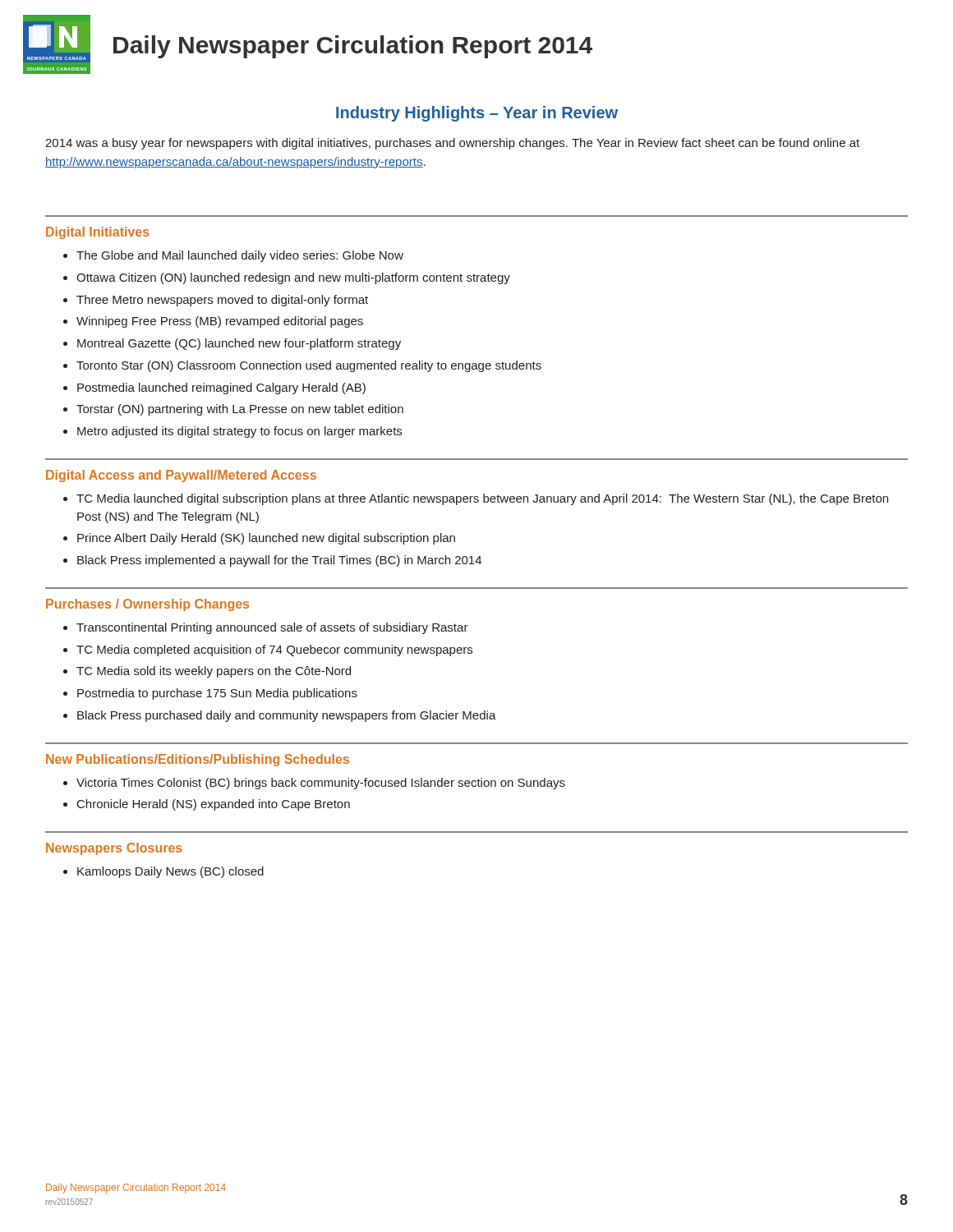
Task: Where is the passage that starts "Toronto Star (ON)"?
Action: tap(309, 365)
